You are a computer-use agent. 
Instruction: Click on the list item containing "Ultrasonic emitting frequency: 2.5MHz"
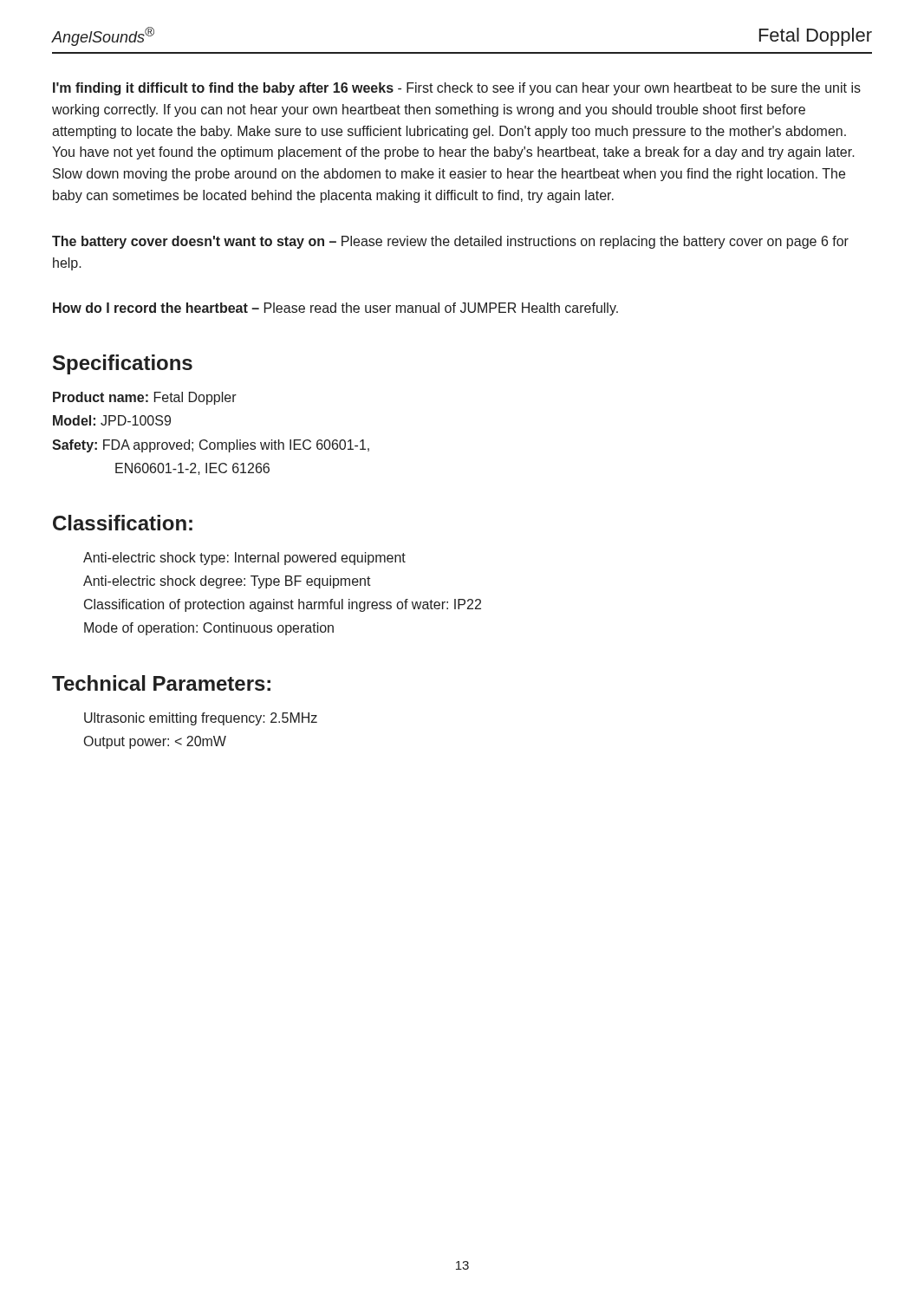[200, 718]
